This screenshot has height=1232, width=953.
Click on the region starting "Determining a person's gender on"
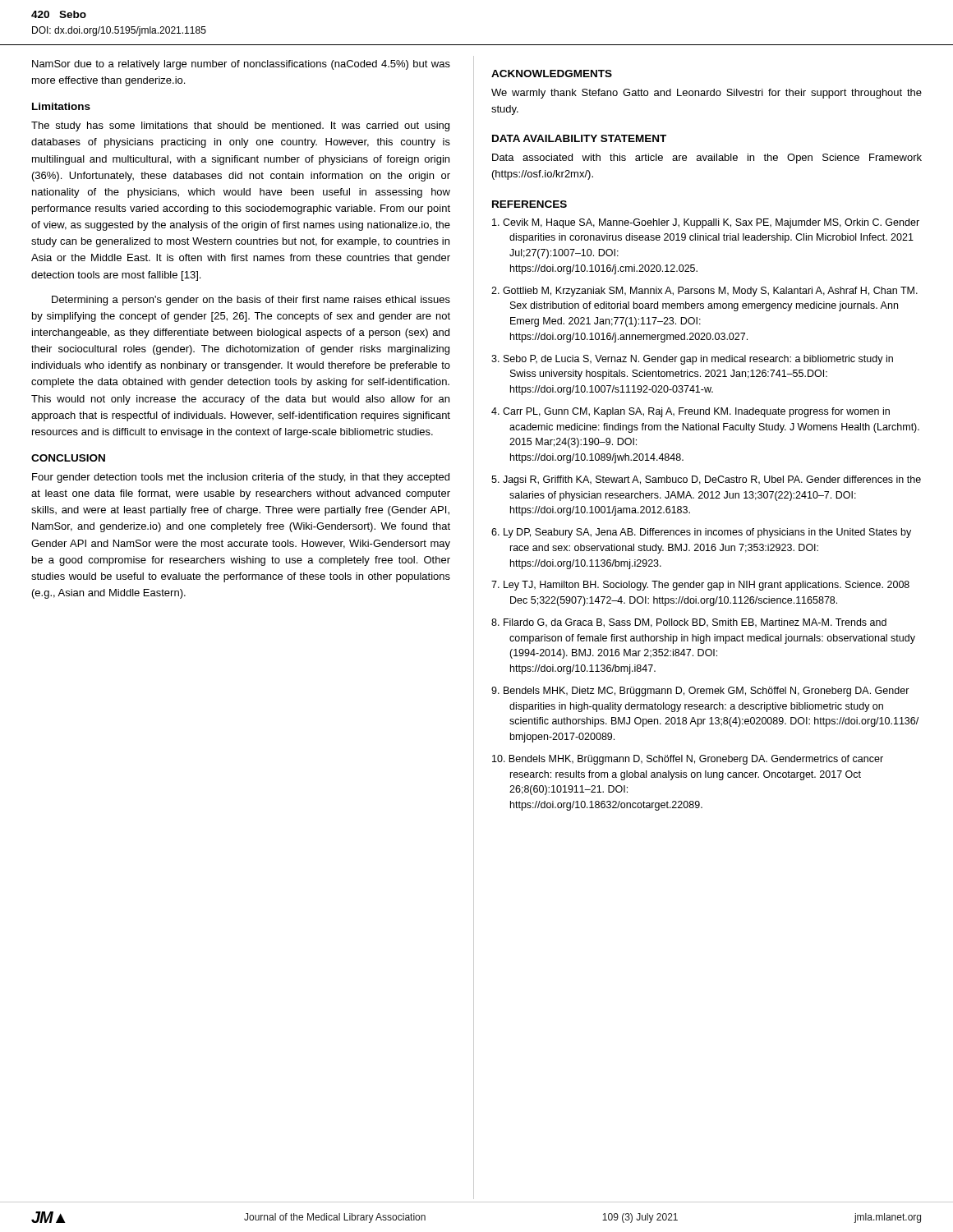coord(241,365)
